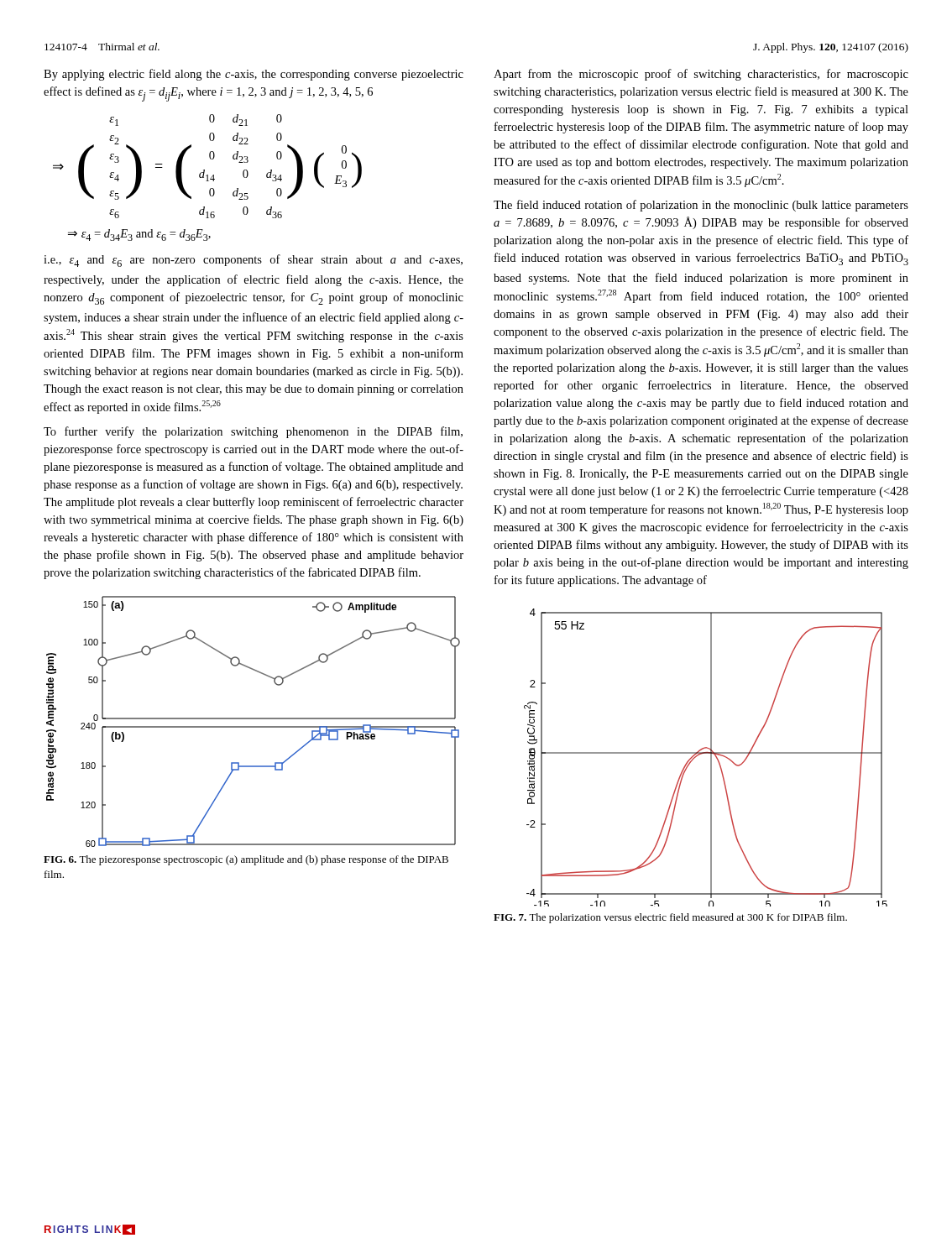Select the caption that says "FIG. 6. The piezoresponse spectroscopic (a)"

click(x=246, y=867)
